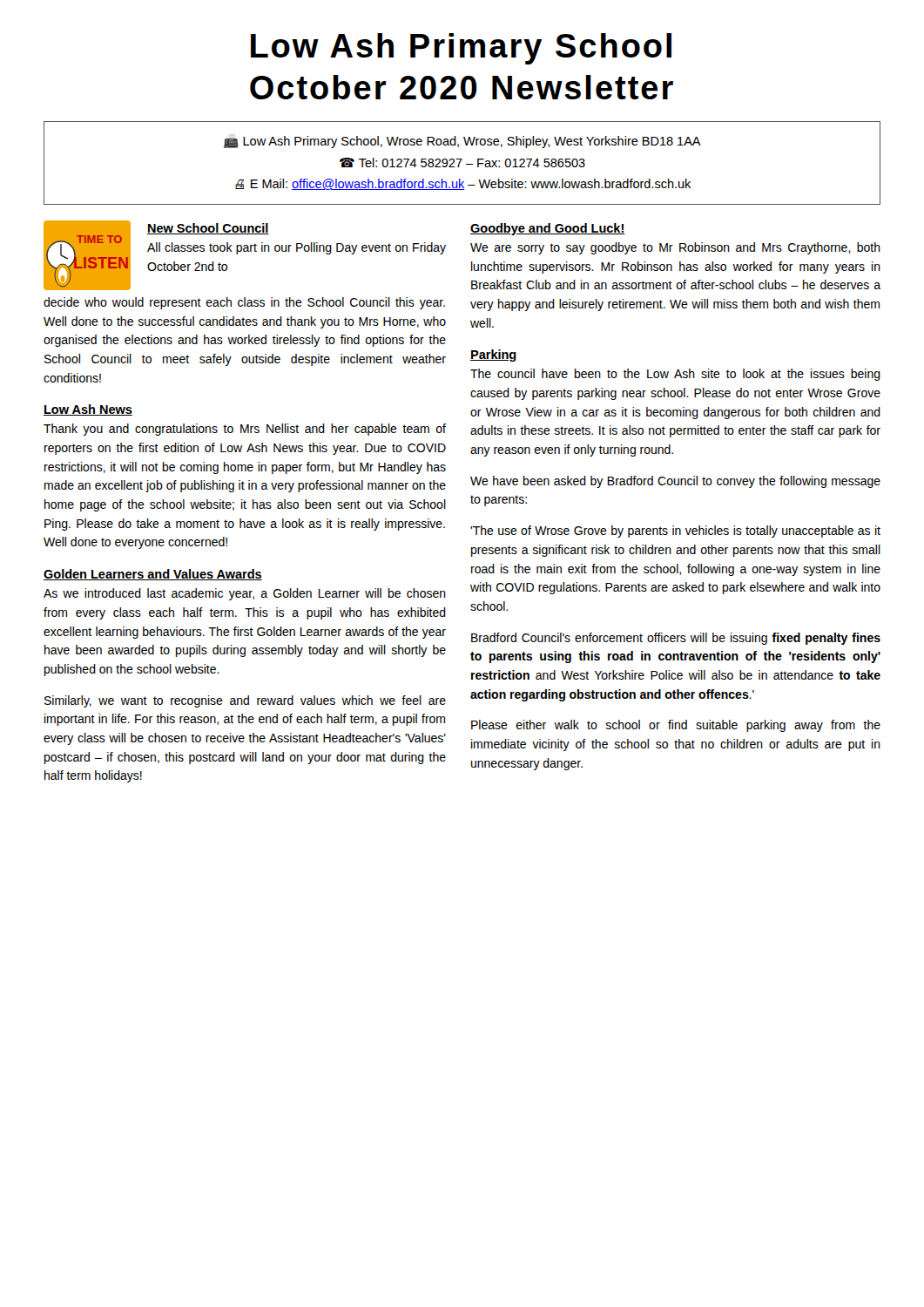Where does it say "Golden Learners and Values Awards"?
This screenshot has height=1307, width=924.
click(x=153, y=574)
